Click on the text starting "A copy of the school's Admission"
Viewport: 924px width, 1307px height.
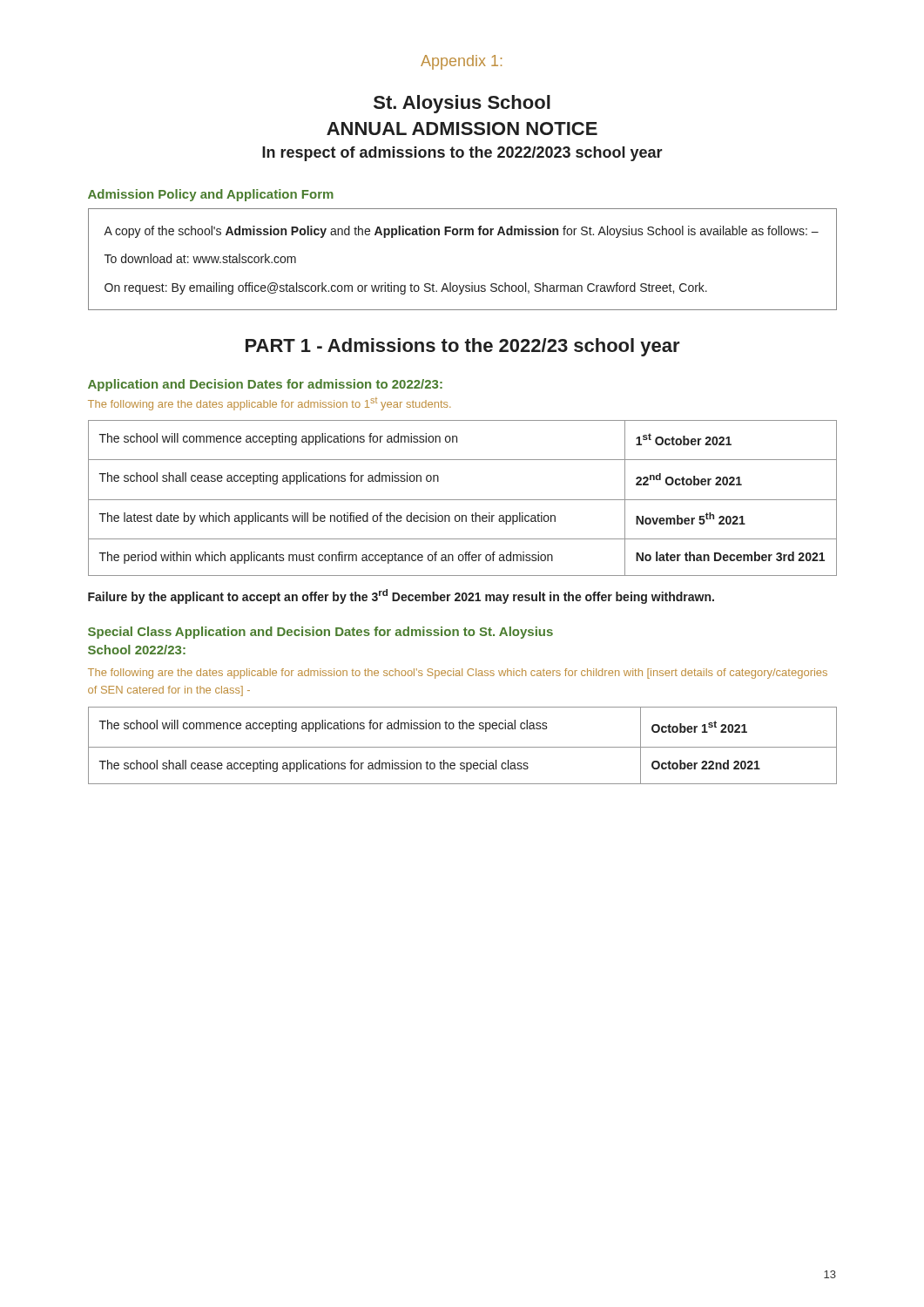[461, 232]
